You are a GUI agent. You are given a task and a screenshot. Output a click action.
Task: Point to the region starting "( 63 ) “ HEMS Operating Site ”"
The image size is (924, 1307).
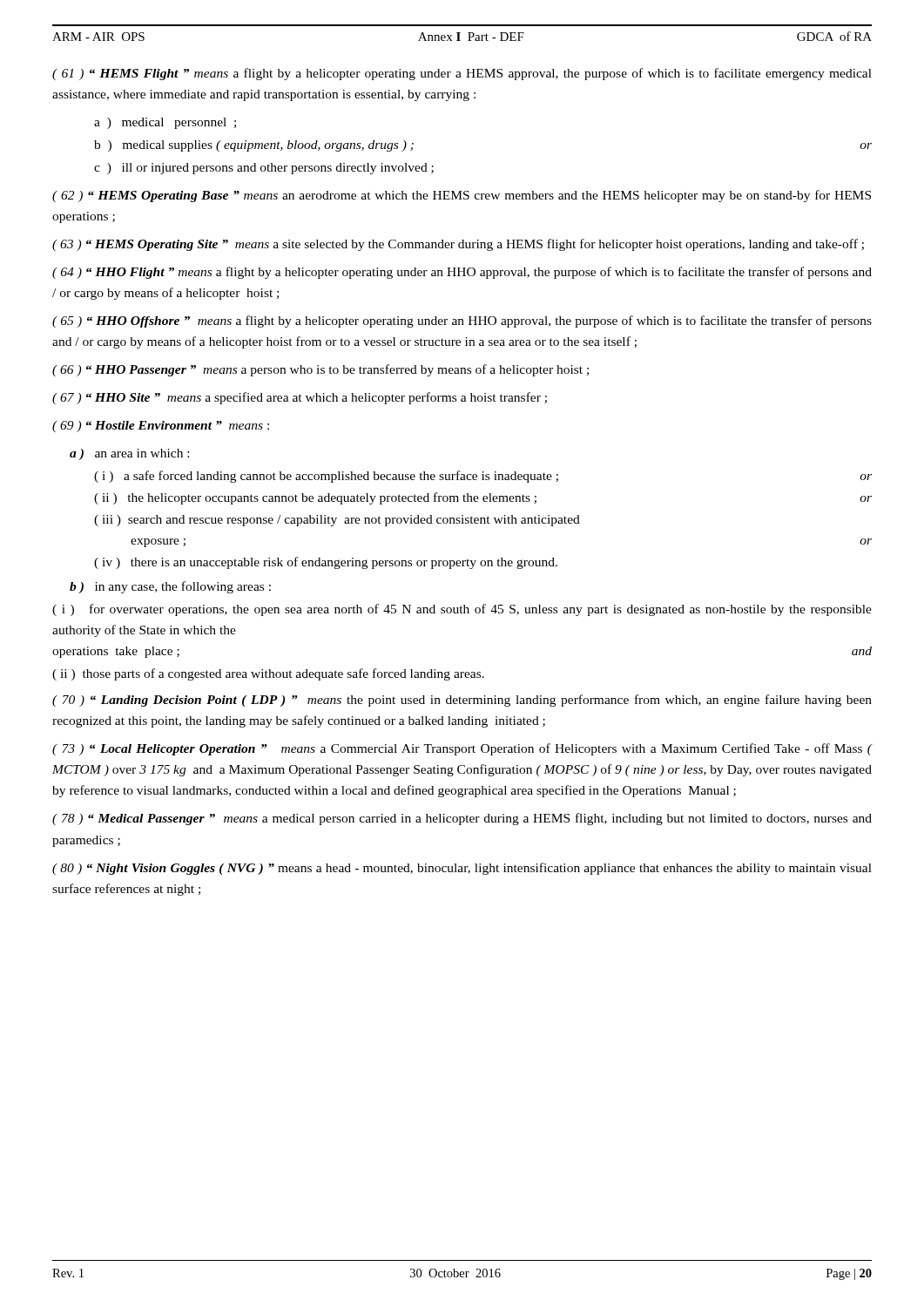point(459,244)
